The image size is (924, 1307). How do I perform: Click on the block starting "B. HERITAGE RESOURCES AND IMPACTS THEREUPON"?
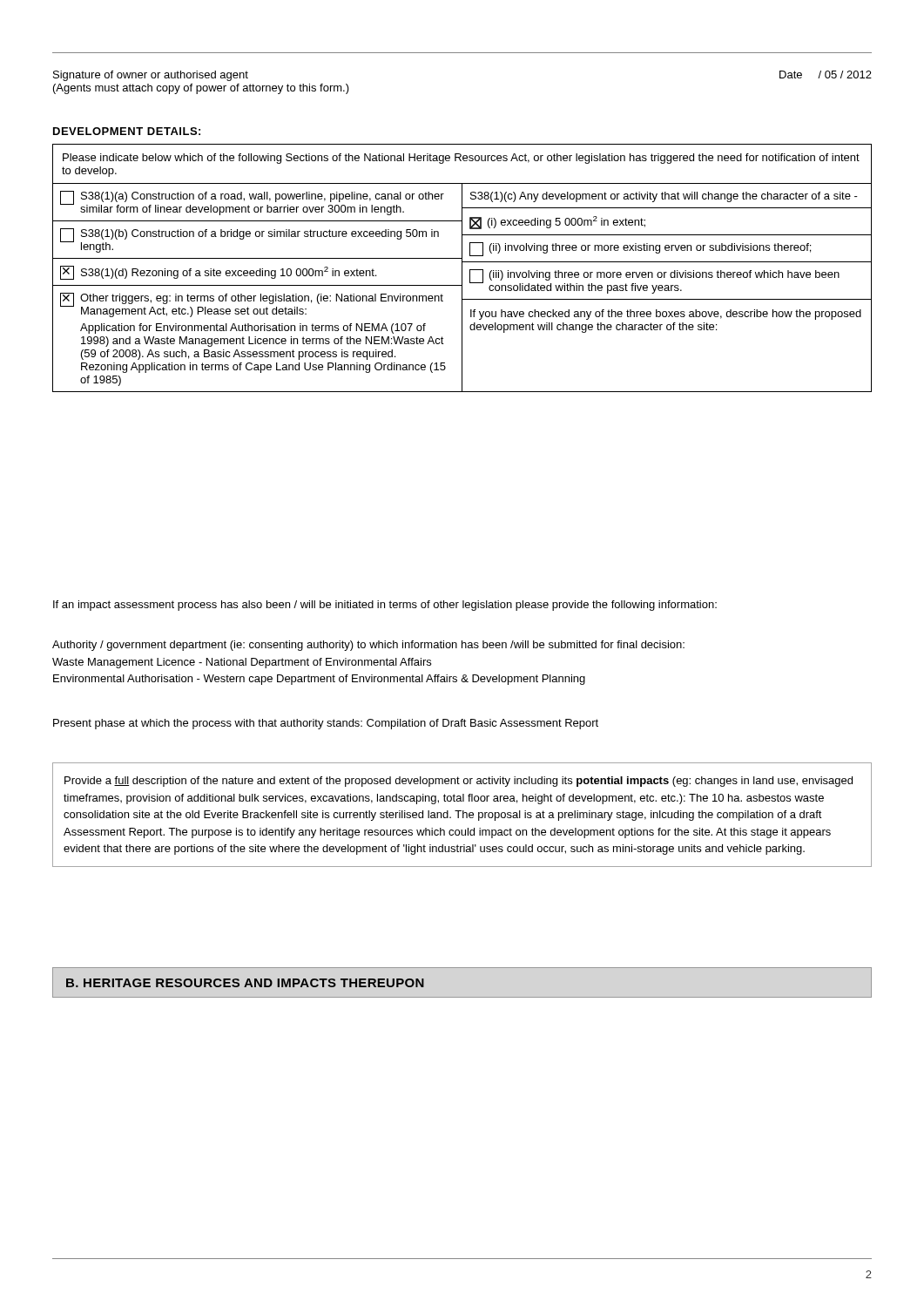click(x=245, y=982)
